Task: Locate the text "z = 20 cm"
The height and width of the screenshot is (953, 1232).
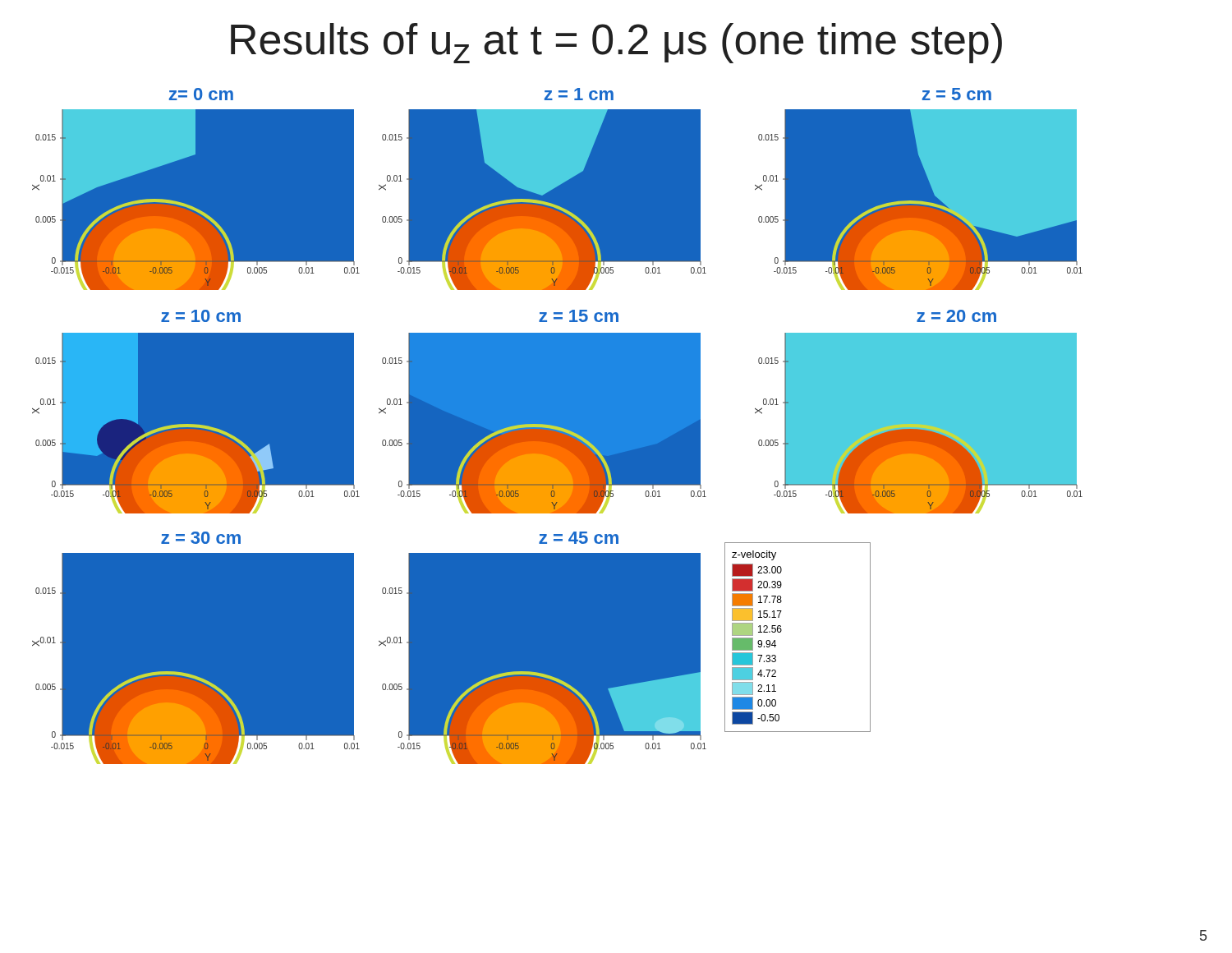Action: tap(957, 316)
